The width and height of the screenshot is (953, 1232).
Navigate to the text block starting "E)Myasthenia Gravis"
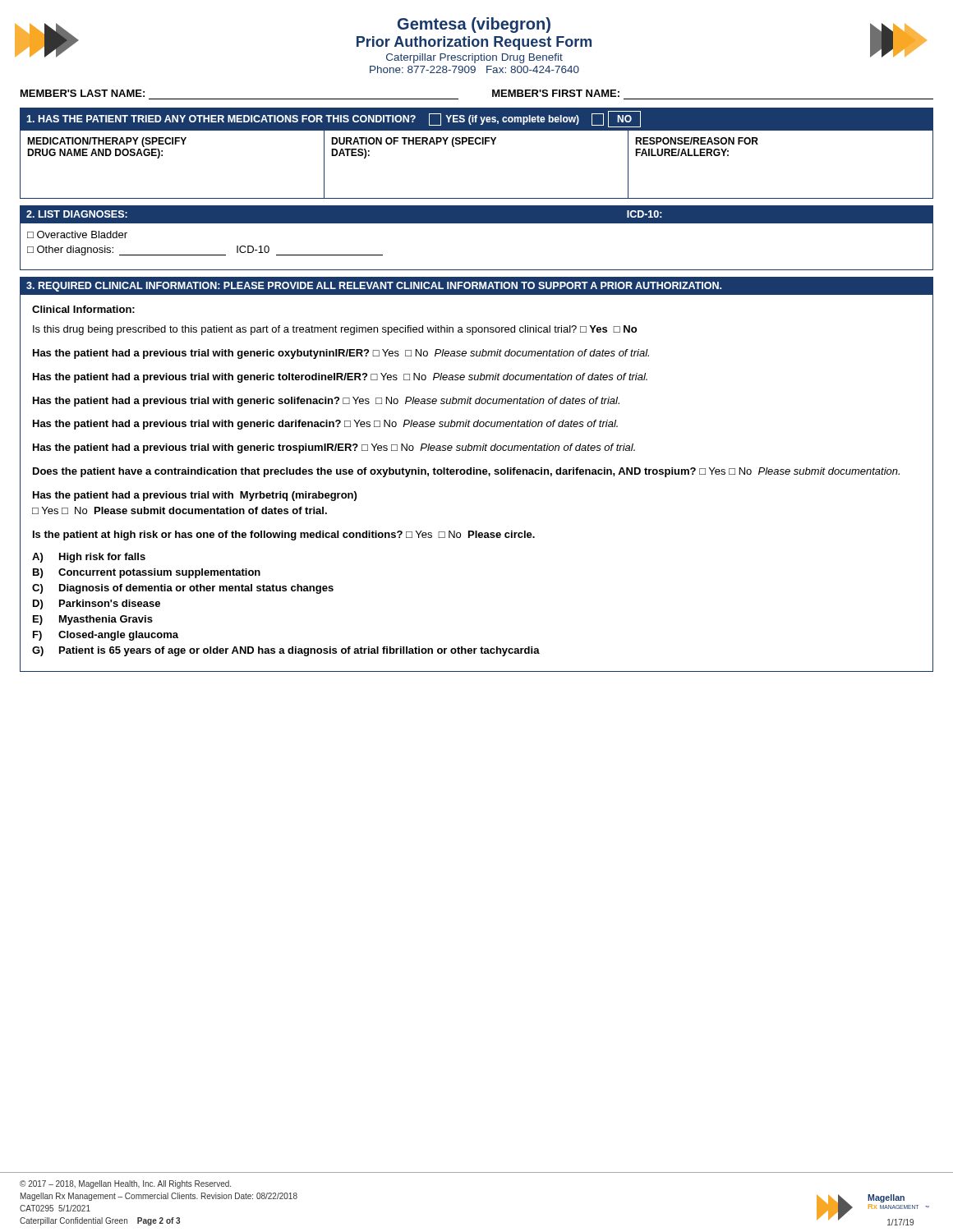(92, 619)
